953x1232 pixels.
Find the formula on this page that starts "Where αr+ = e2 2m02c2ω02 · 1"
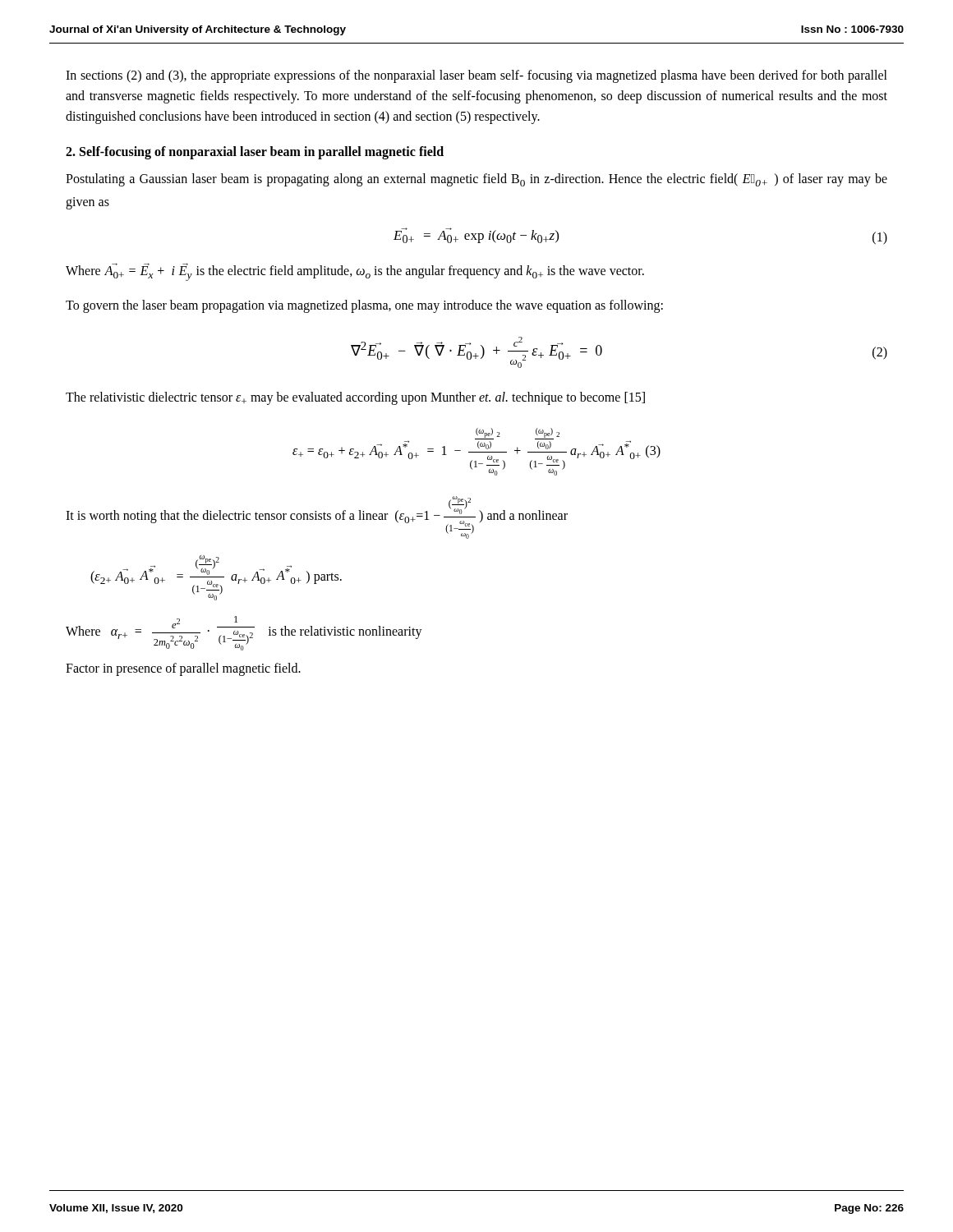(244, 633)
